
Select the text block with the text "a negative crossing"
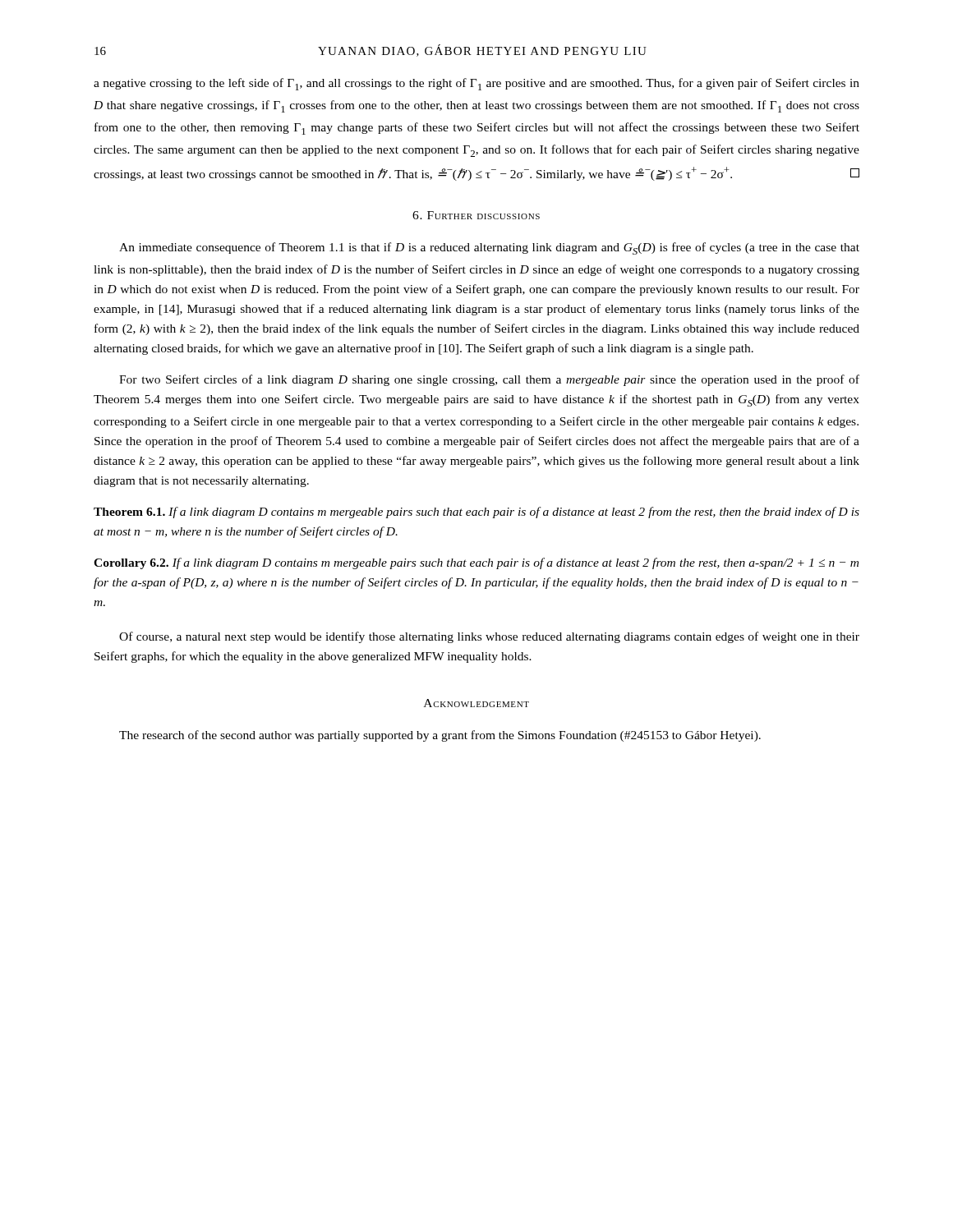point(476,129)
